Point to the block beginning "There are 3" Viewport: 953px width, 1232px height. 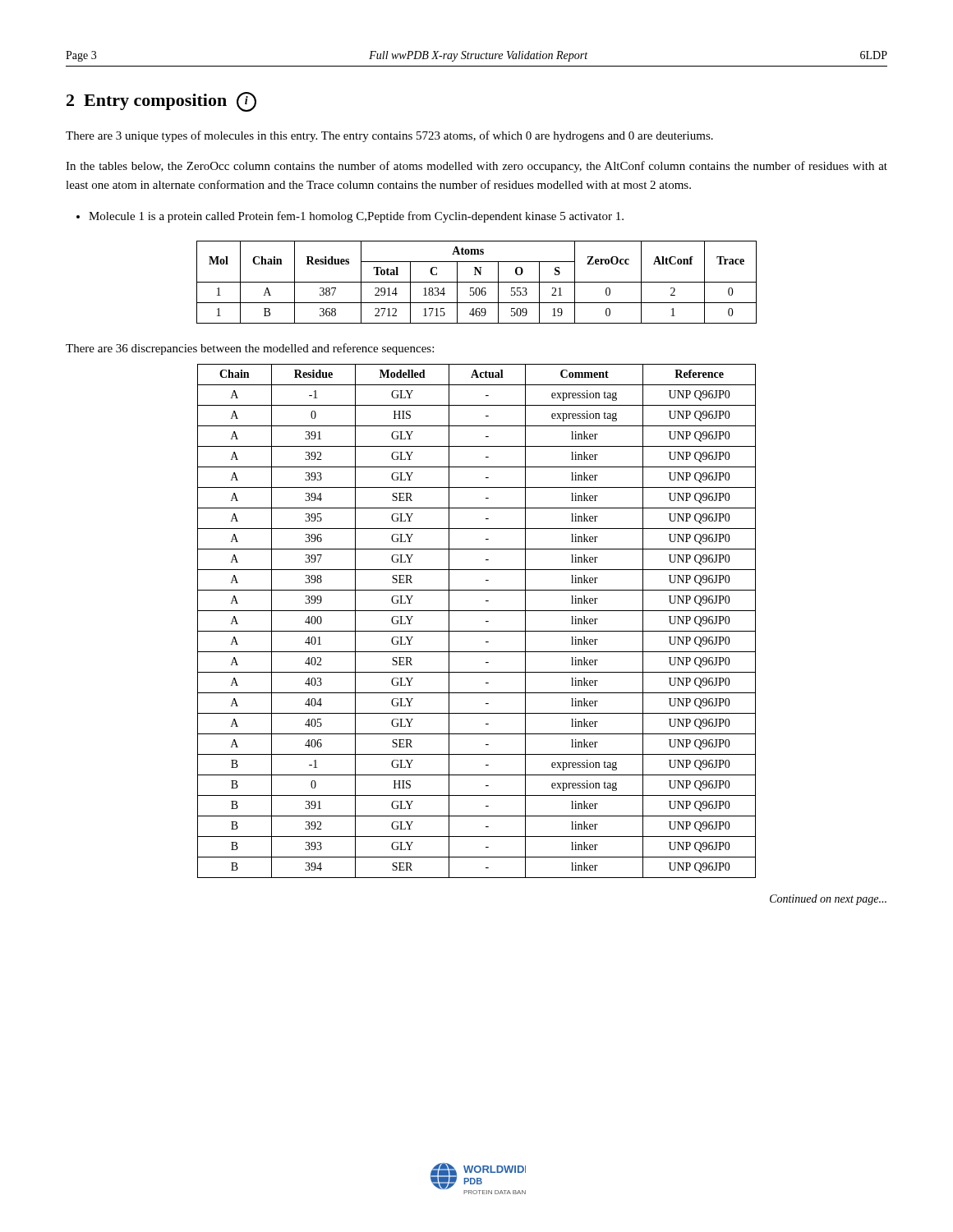click(x=476, y=136)
